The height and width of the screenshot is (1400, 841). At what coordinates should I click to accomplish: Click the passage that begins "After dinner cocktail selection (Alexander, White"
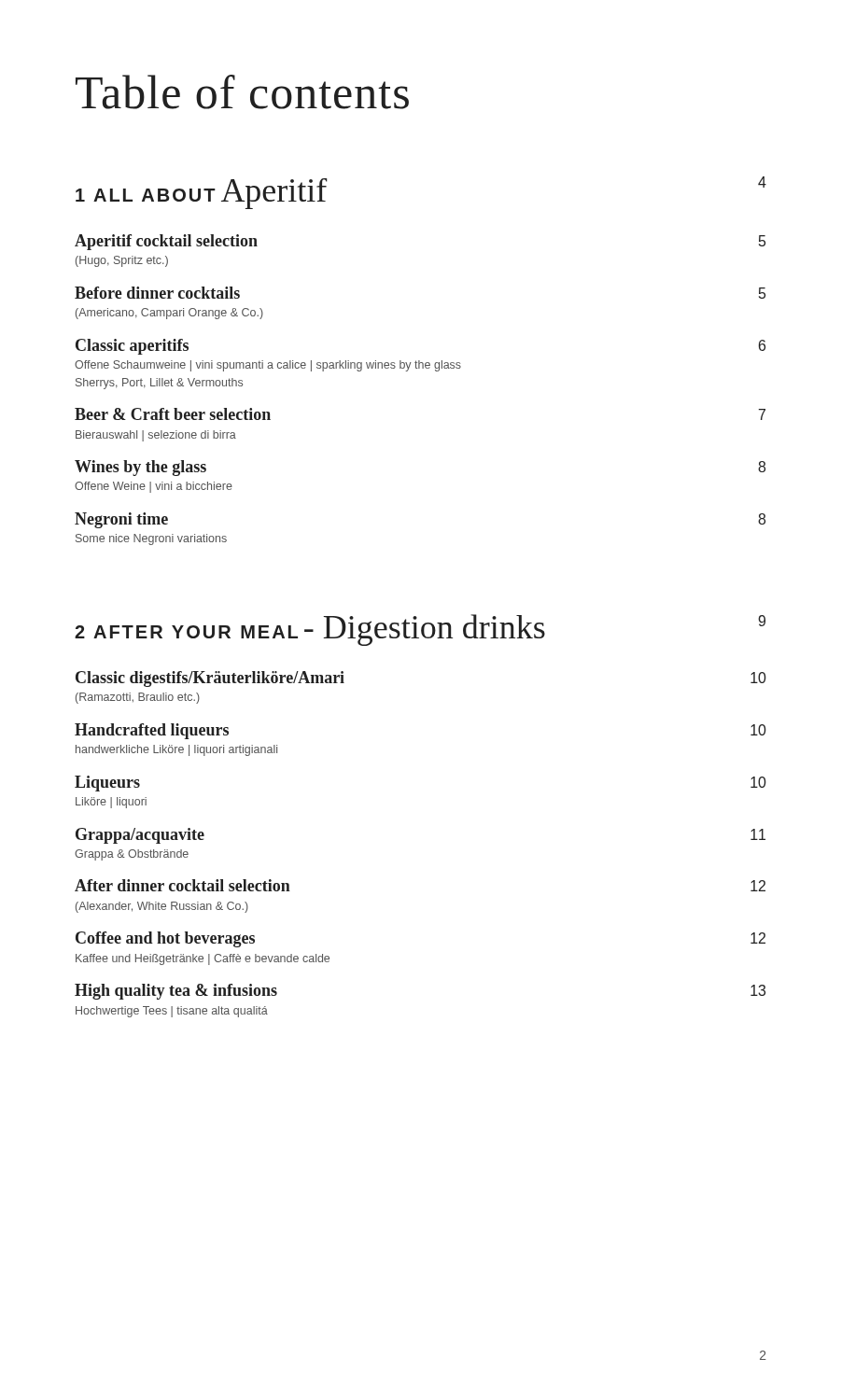[181, 884]
